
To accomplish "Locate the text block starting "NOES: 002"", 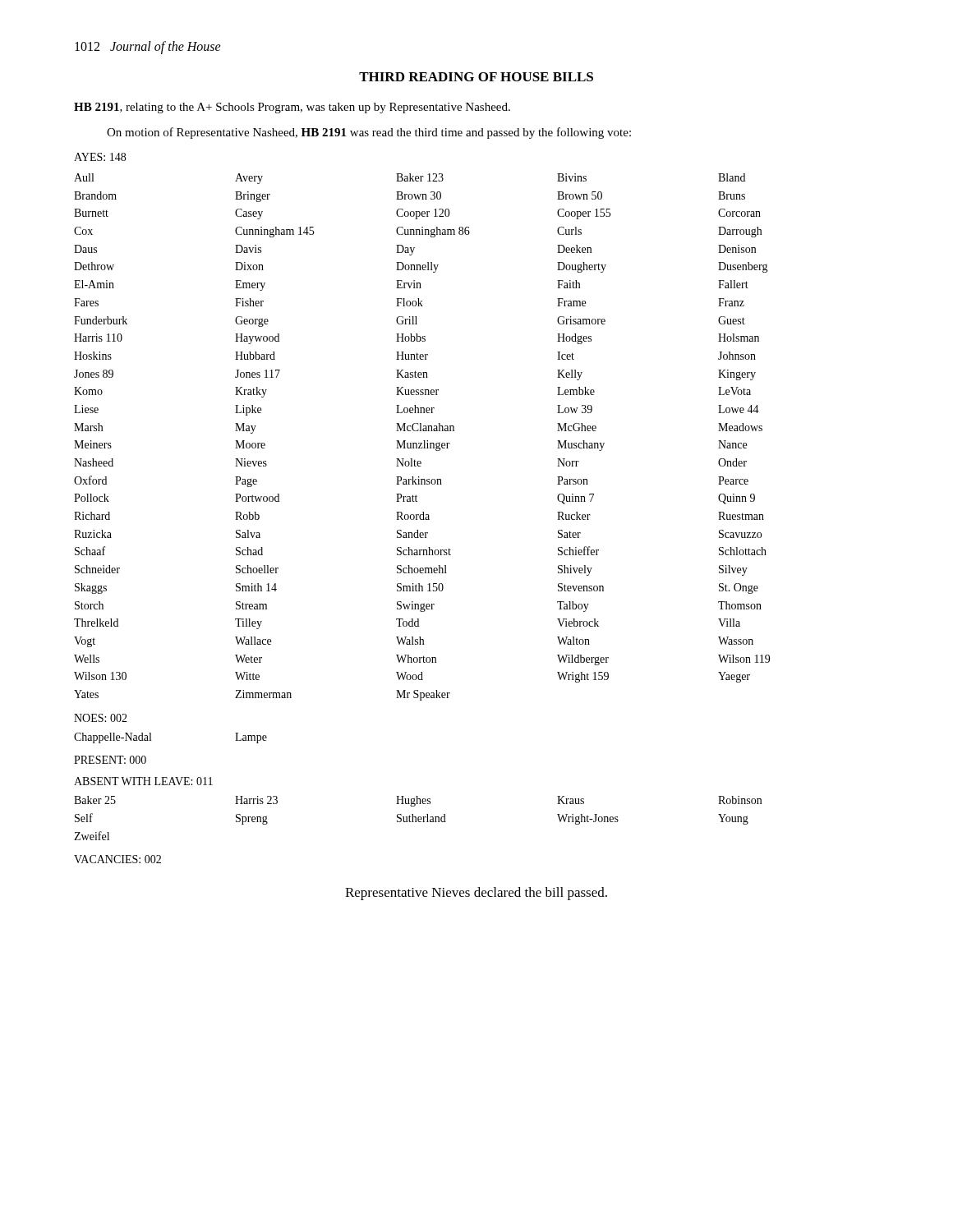I will click(x=101, y=718).
